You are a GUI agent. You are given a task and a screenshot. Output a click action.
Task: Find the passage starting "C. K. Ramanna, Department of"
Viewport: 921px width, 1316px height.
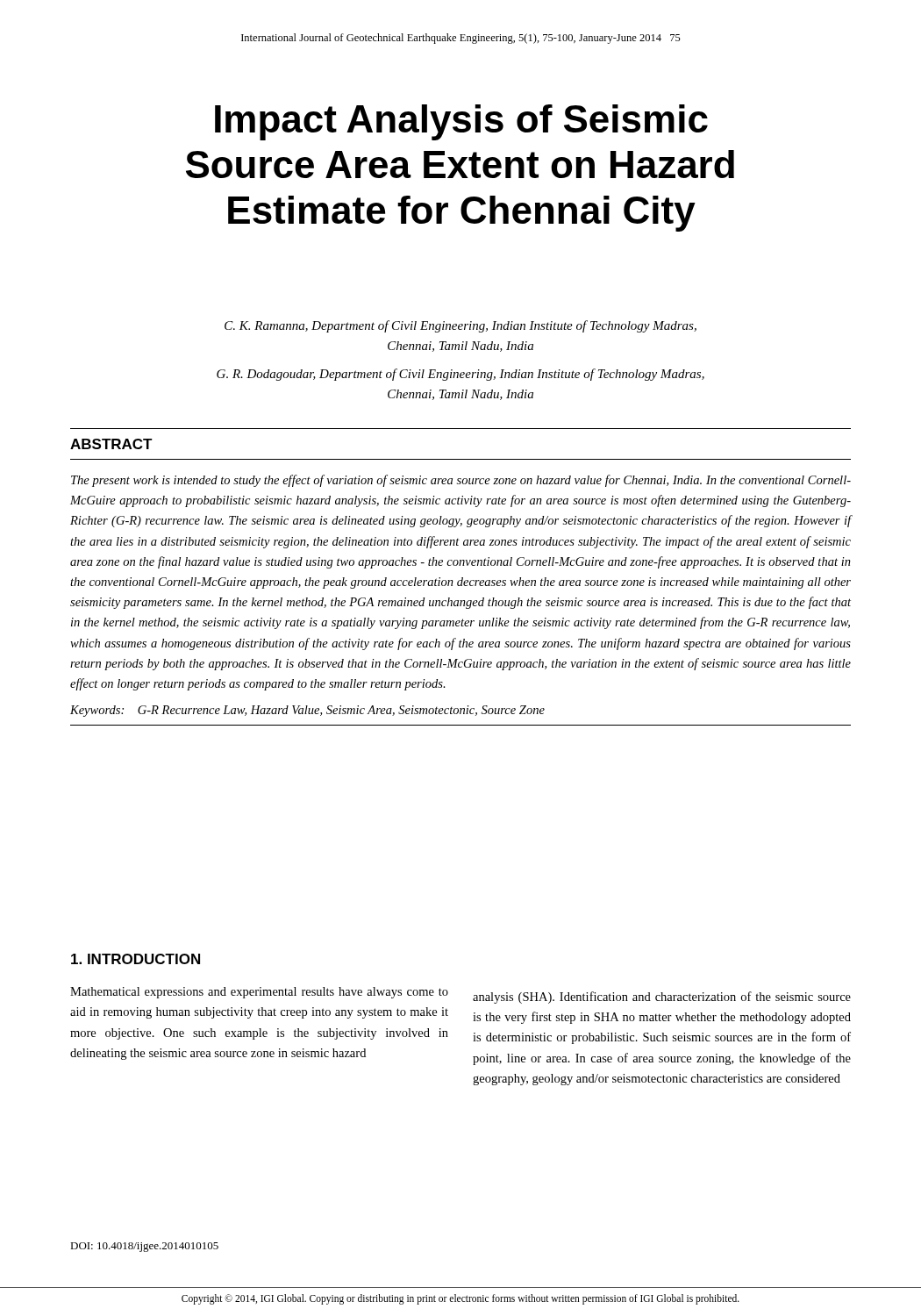point(460,360)
